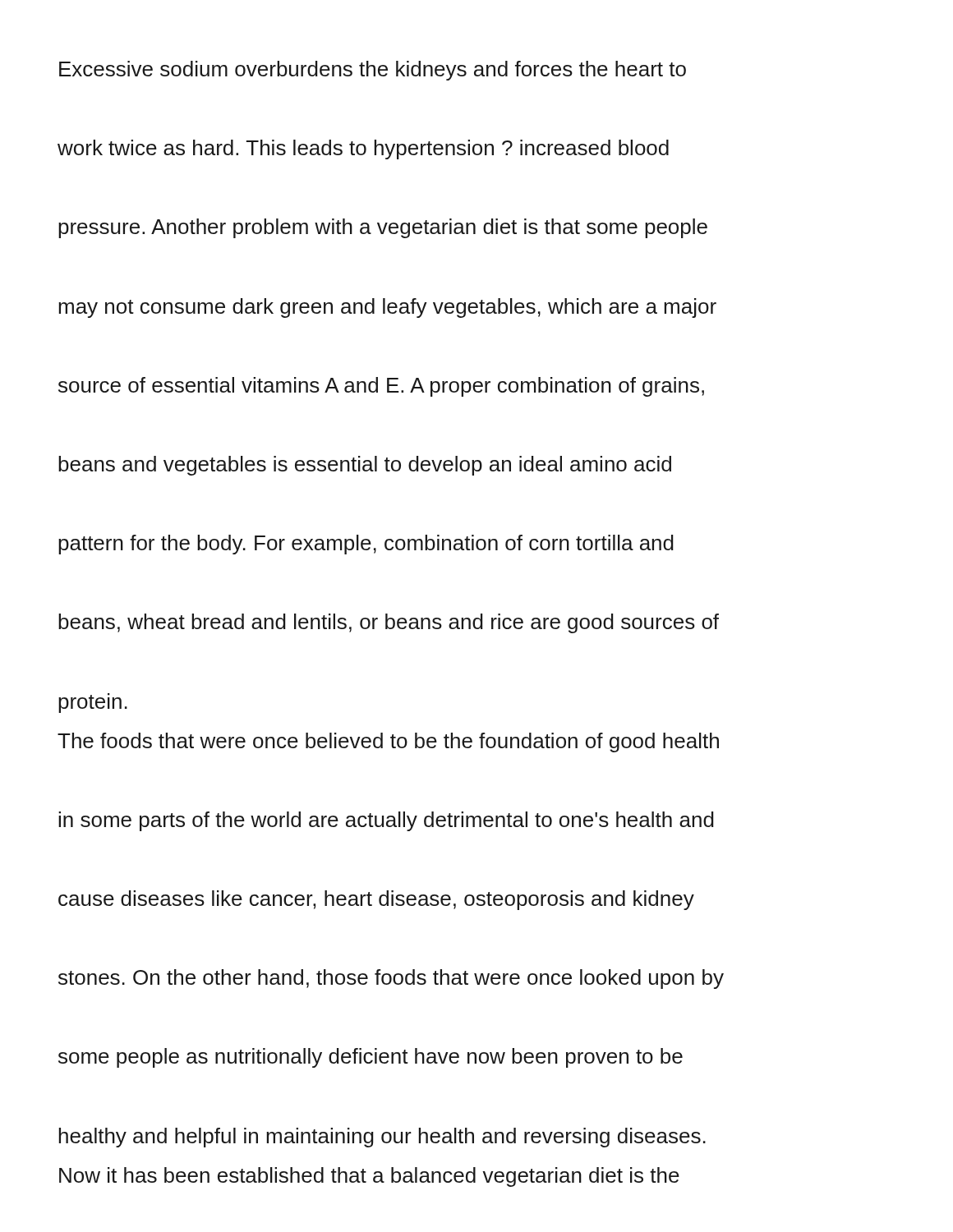This screenshot has height=1232, width=953.
Task: Point to the block beginning "Excessive sodium overburdens the kidneys and forces"
Action: pos(373,71)
